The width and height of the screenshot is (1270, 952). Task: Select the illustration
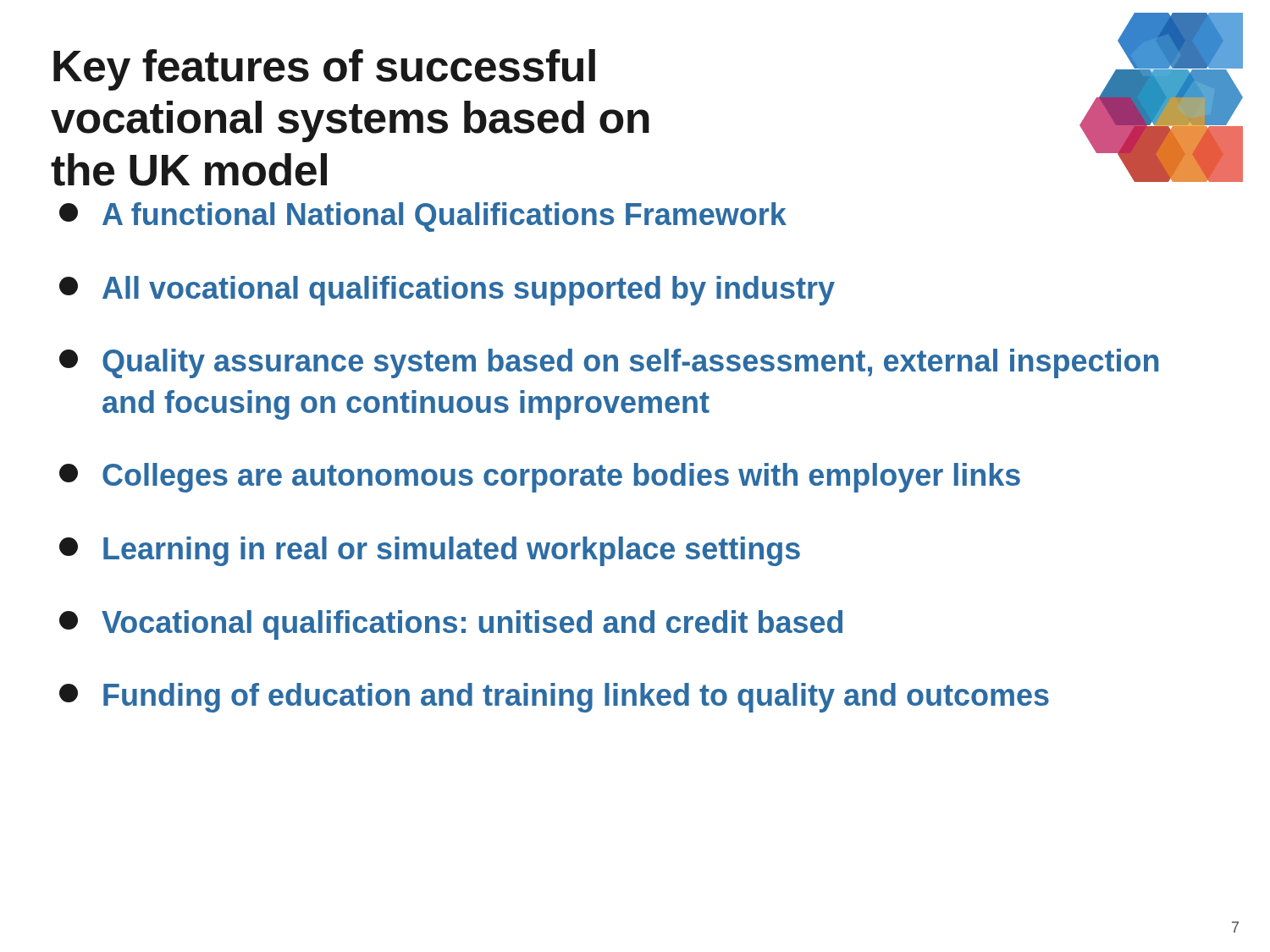coord(1118,102)
